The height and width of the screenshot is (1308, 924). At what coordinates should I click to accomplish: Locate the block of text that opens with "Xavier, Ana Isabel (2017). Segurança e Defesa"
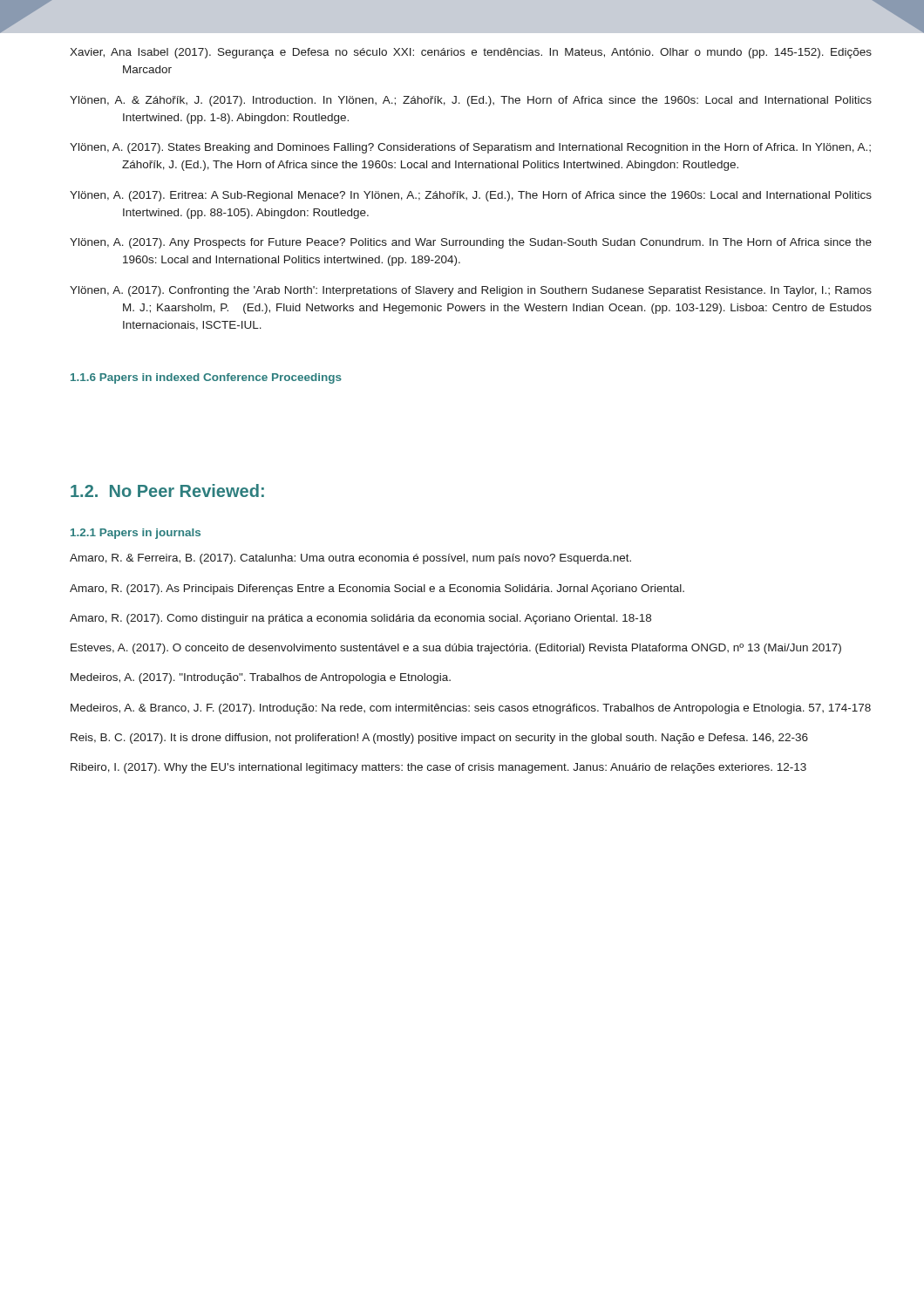[471, 61]
